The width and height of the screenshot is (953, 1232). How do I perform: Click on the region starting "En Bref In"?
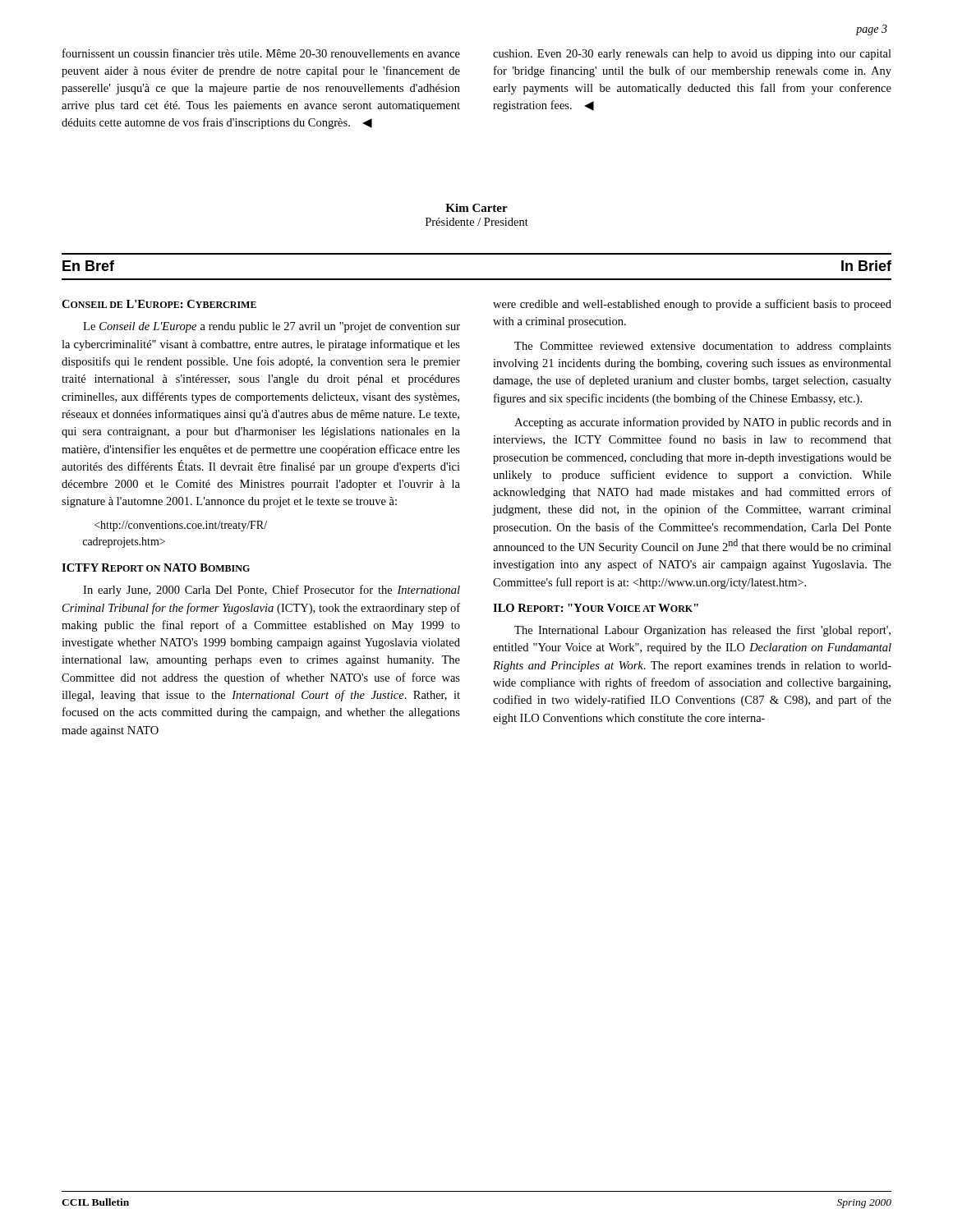90,266
